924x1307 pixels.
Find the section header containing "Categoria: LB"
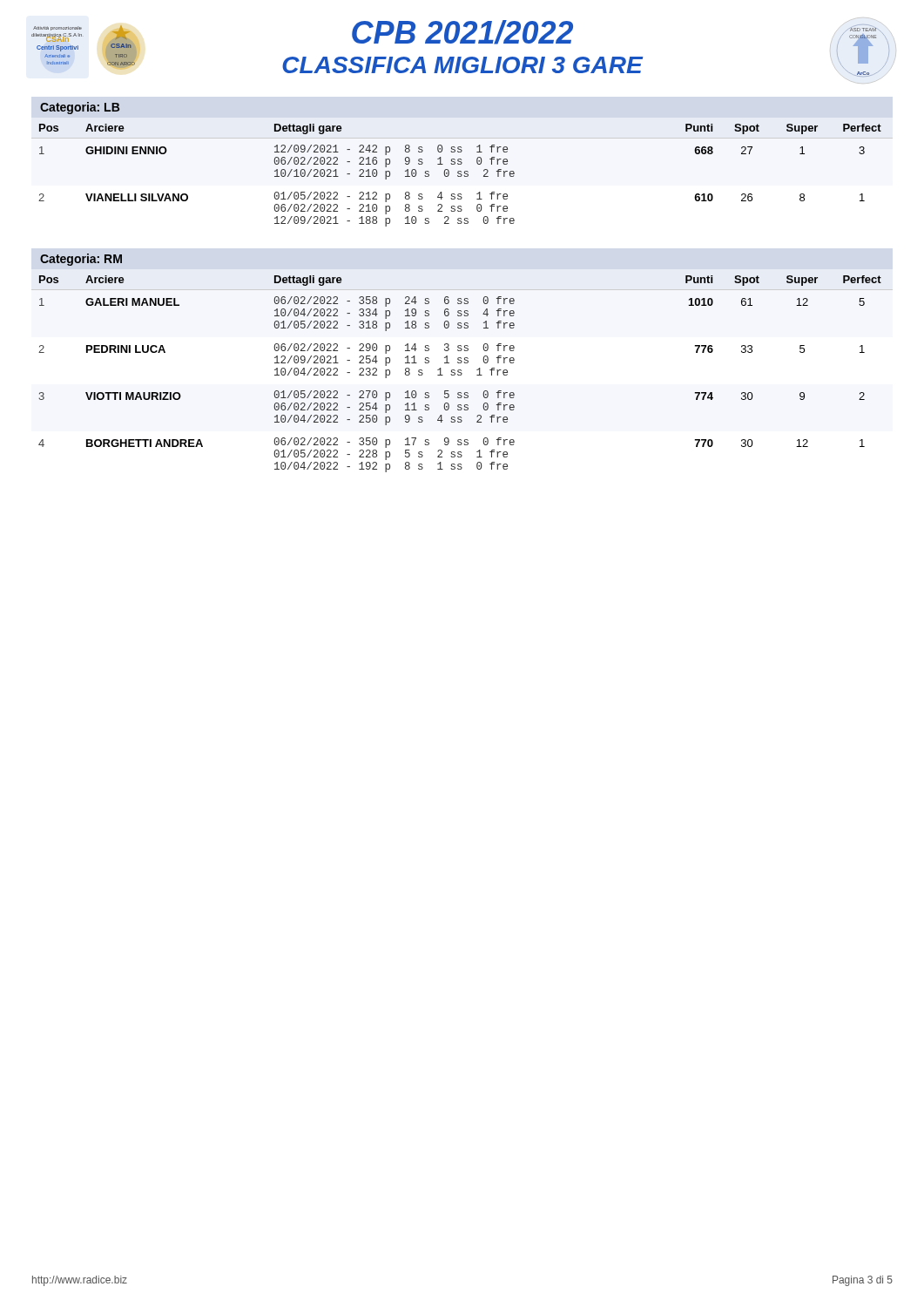tap(80, 107)
